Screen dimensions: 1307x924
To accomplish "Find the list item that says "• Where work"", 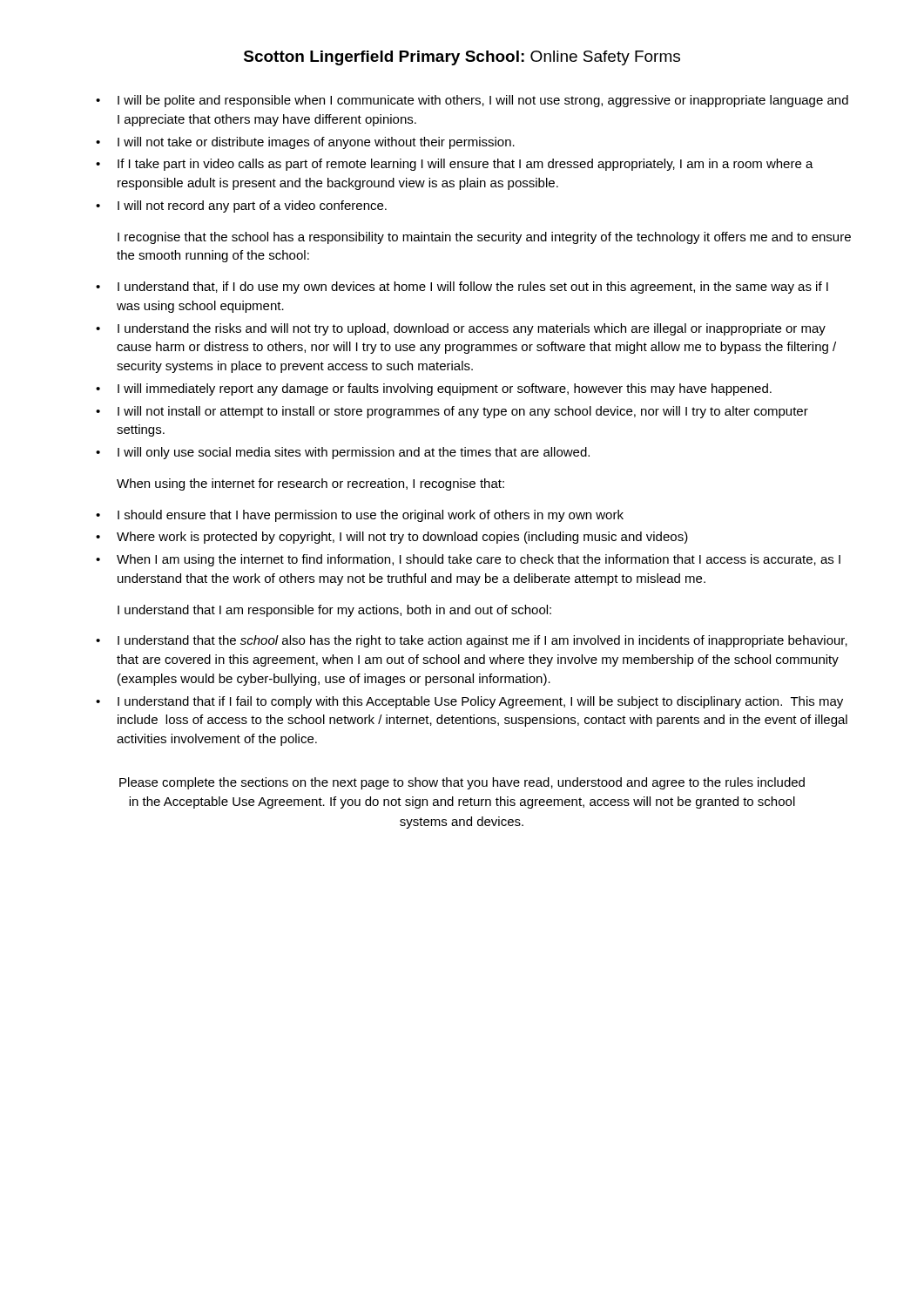I will point(475,537).
